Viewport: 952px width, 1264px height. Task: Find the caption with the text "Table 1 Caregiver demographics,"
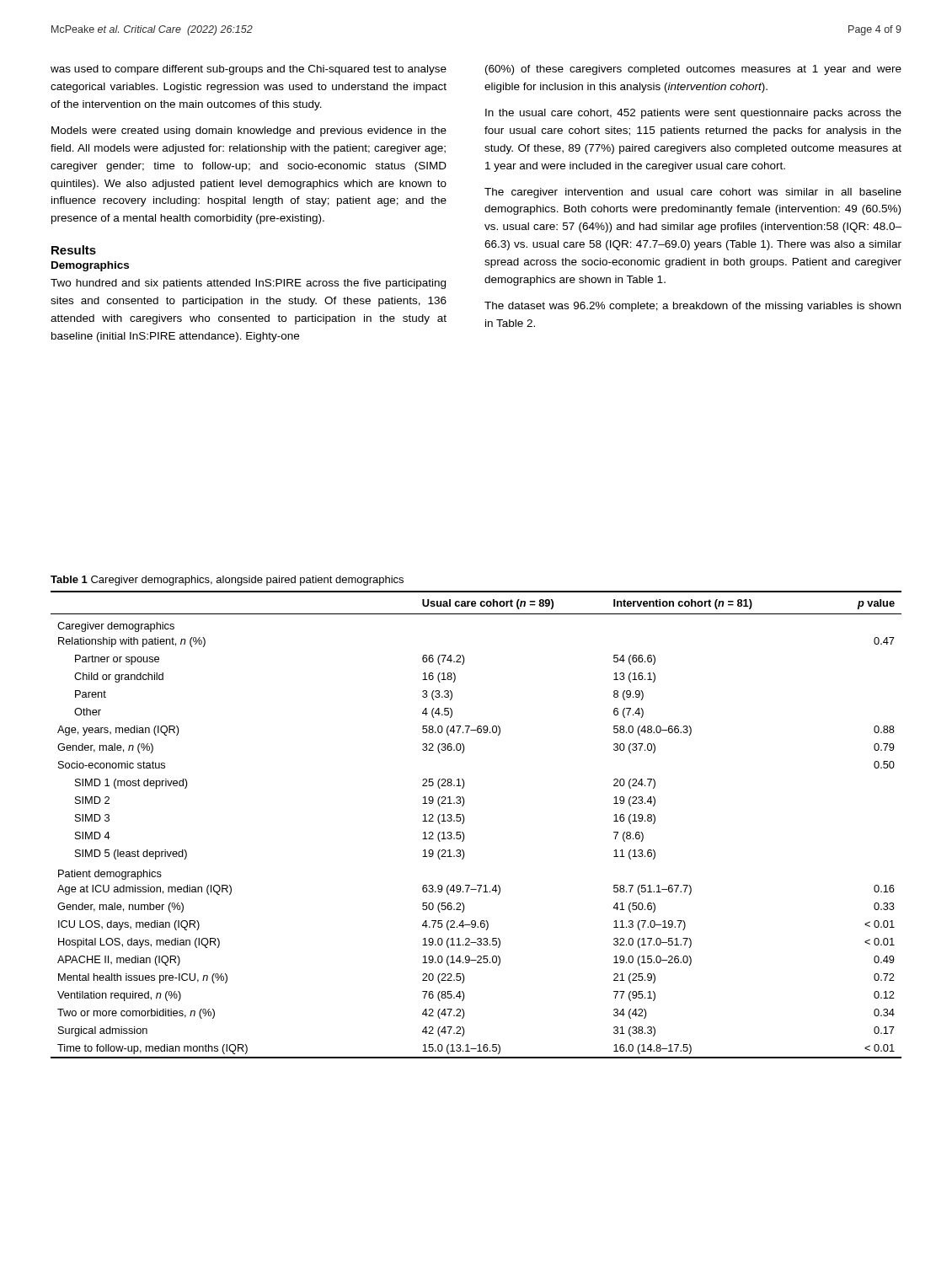pos(227,579)
